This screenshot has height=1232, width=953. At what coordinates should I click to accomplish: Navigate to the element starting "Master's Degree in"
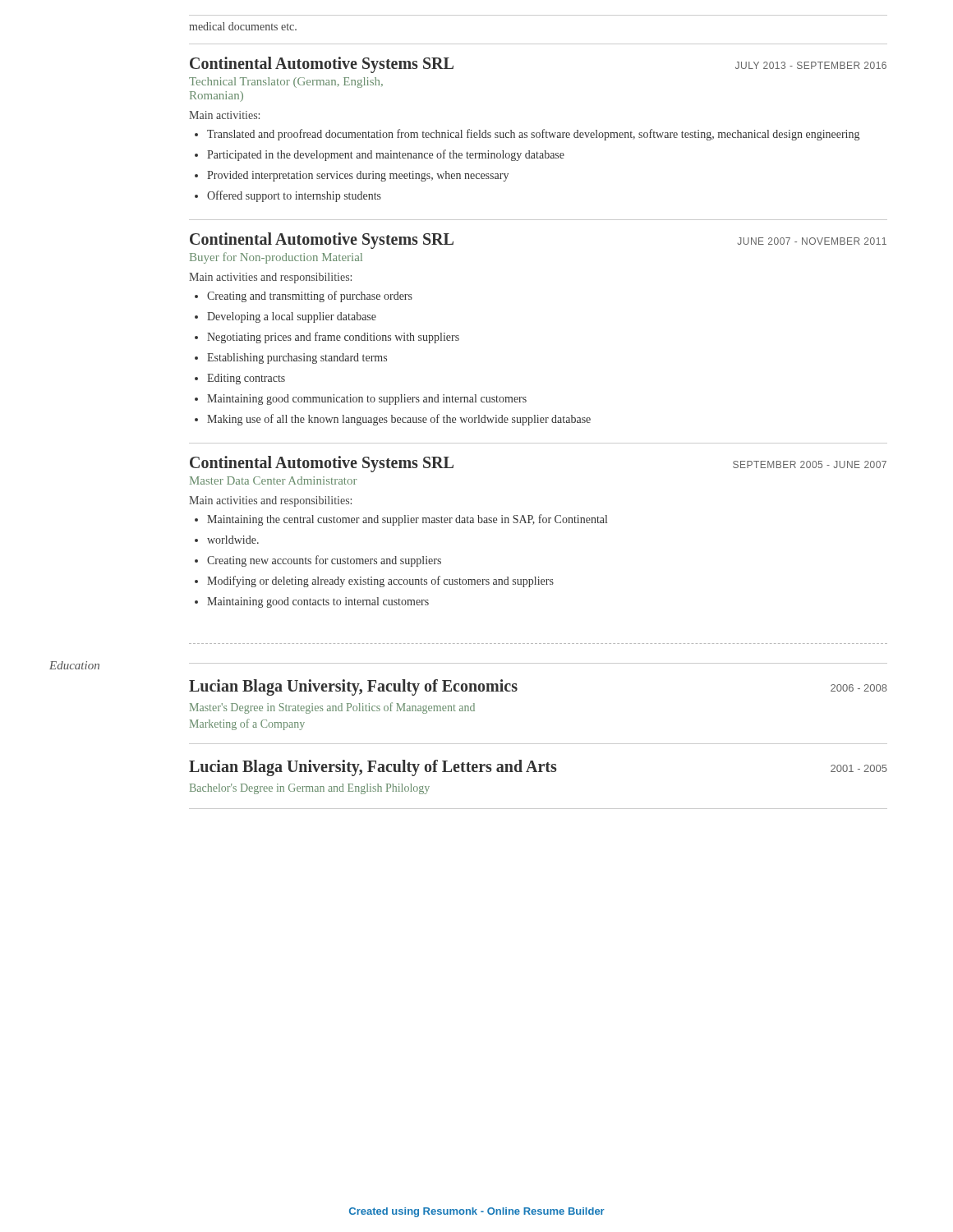332,716
